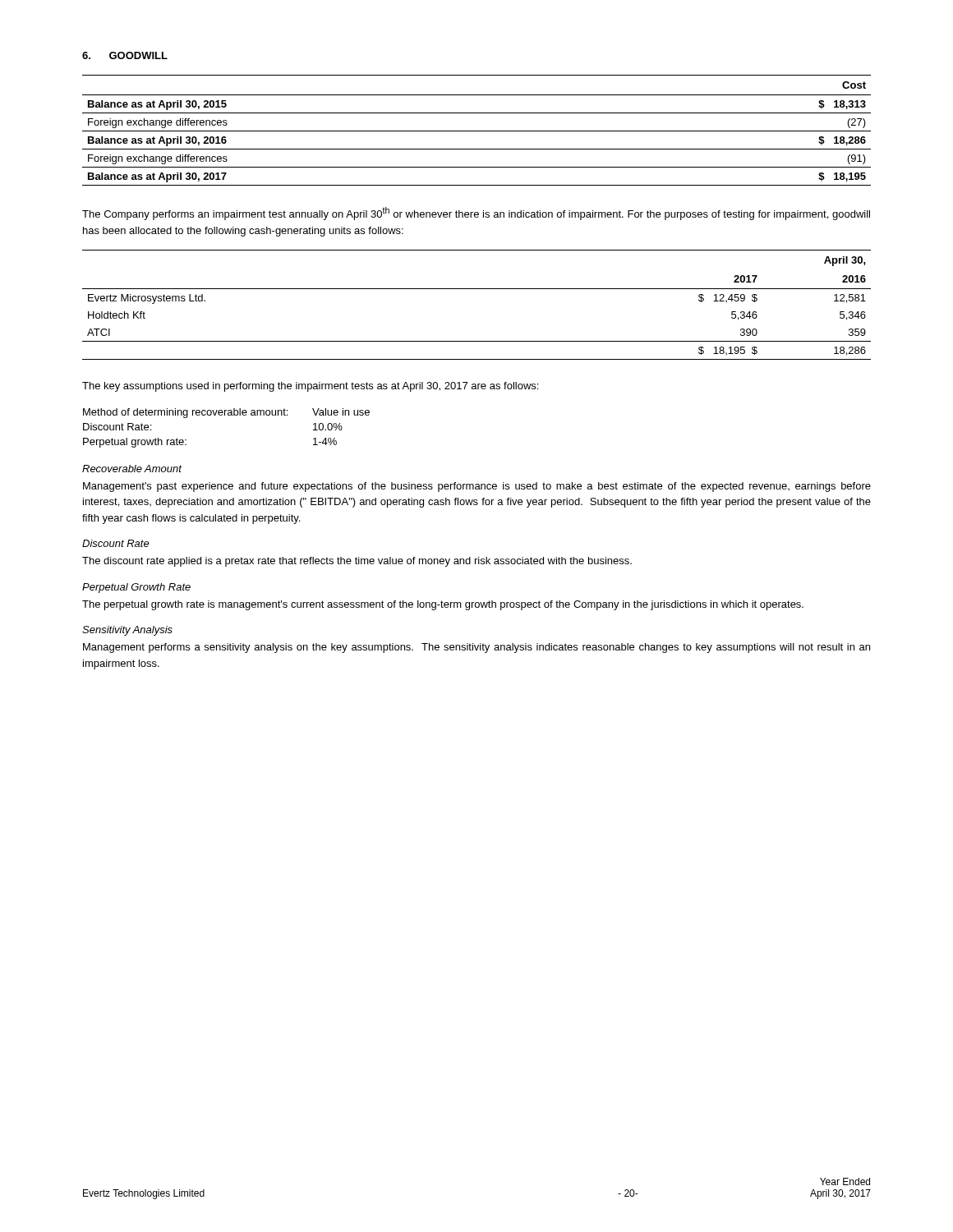The height and width of the screenshot is (1232, 953).
Task: Select the text block starting "The key assumptions used in performing the impairment"
Action: point(311,386)
